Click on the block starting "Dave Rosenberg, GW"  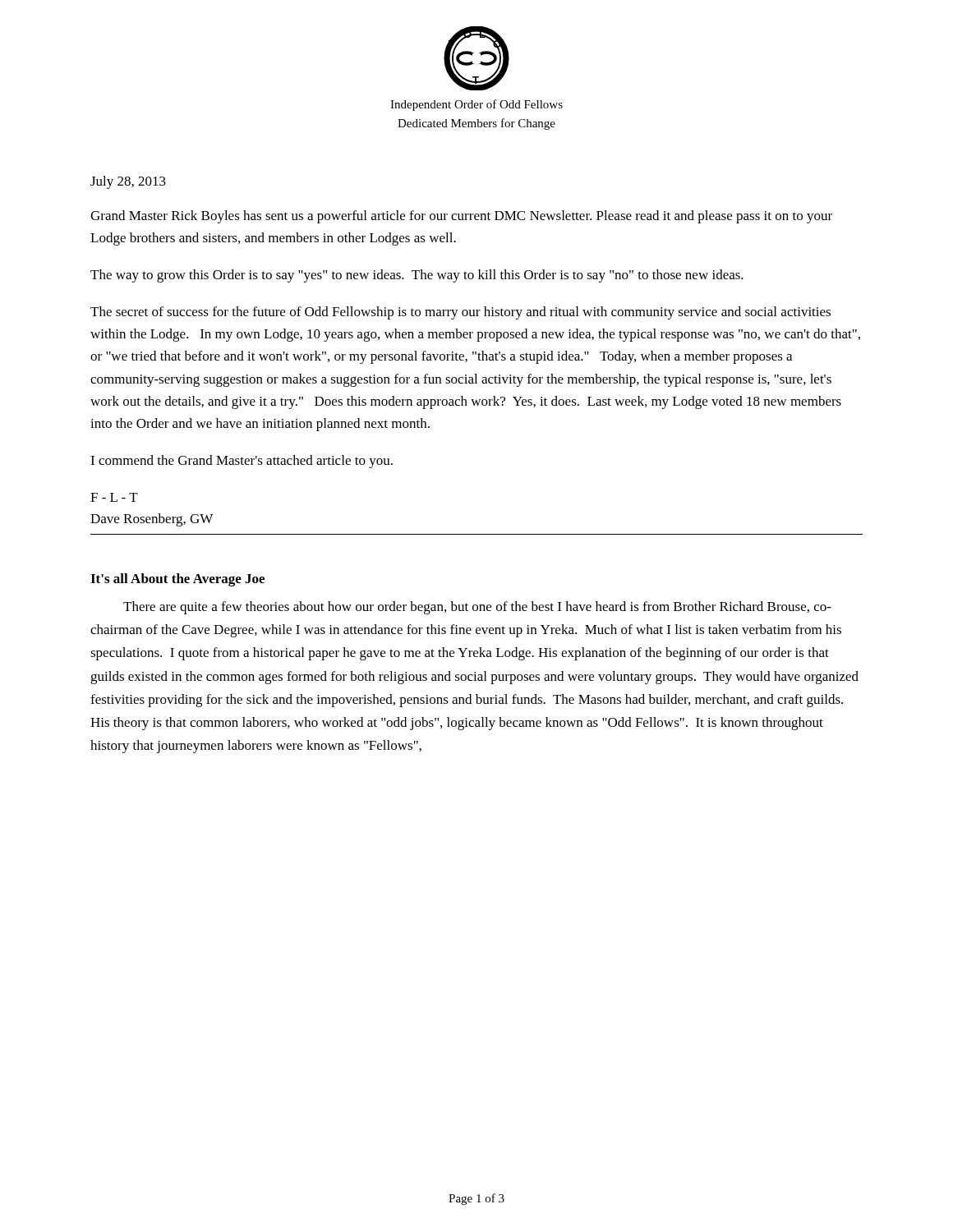pos(152,519)
